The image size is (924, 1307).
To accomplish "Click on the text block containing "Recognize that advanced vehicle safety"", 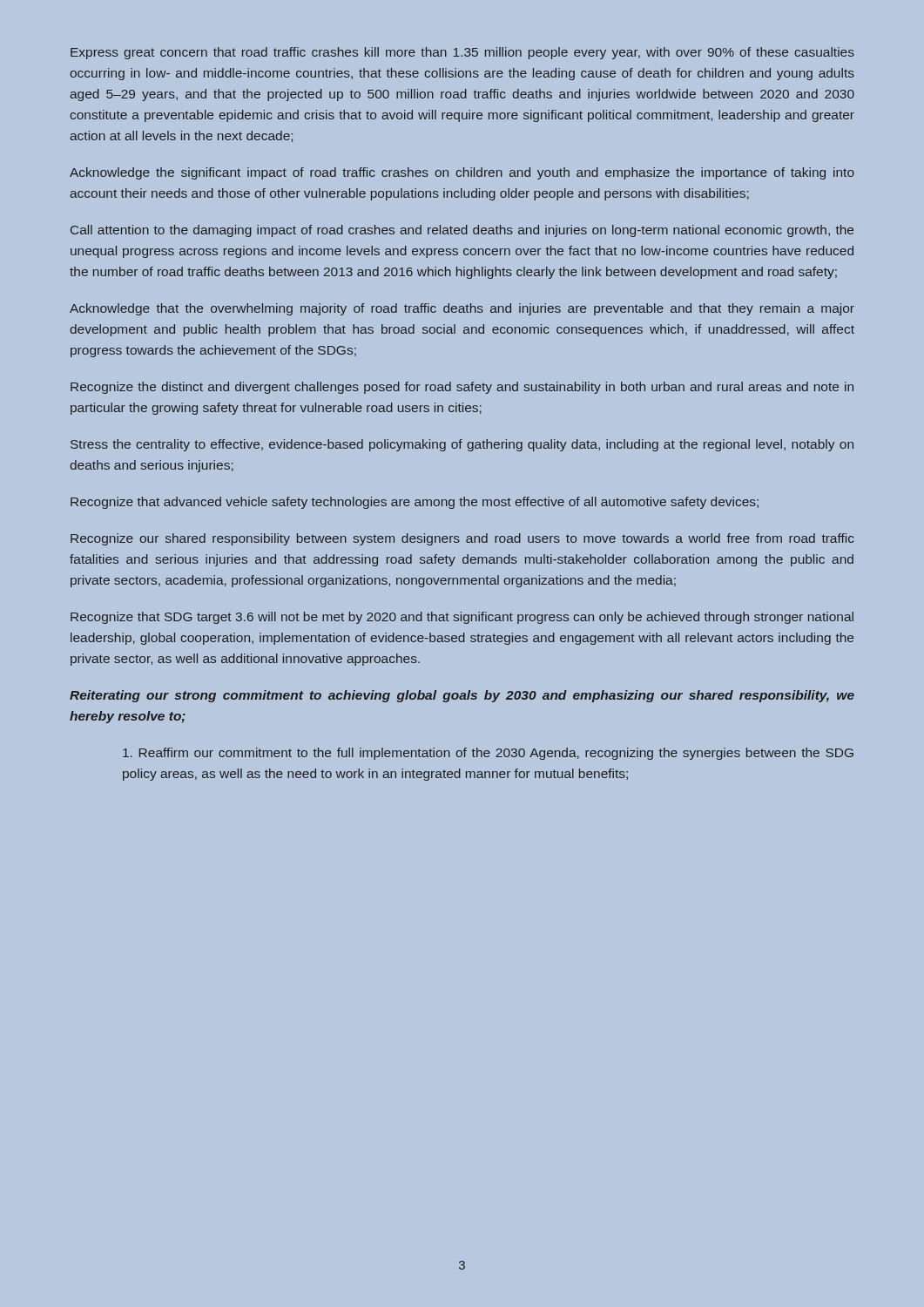I will tap(415, 502).
